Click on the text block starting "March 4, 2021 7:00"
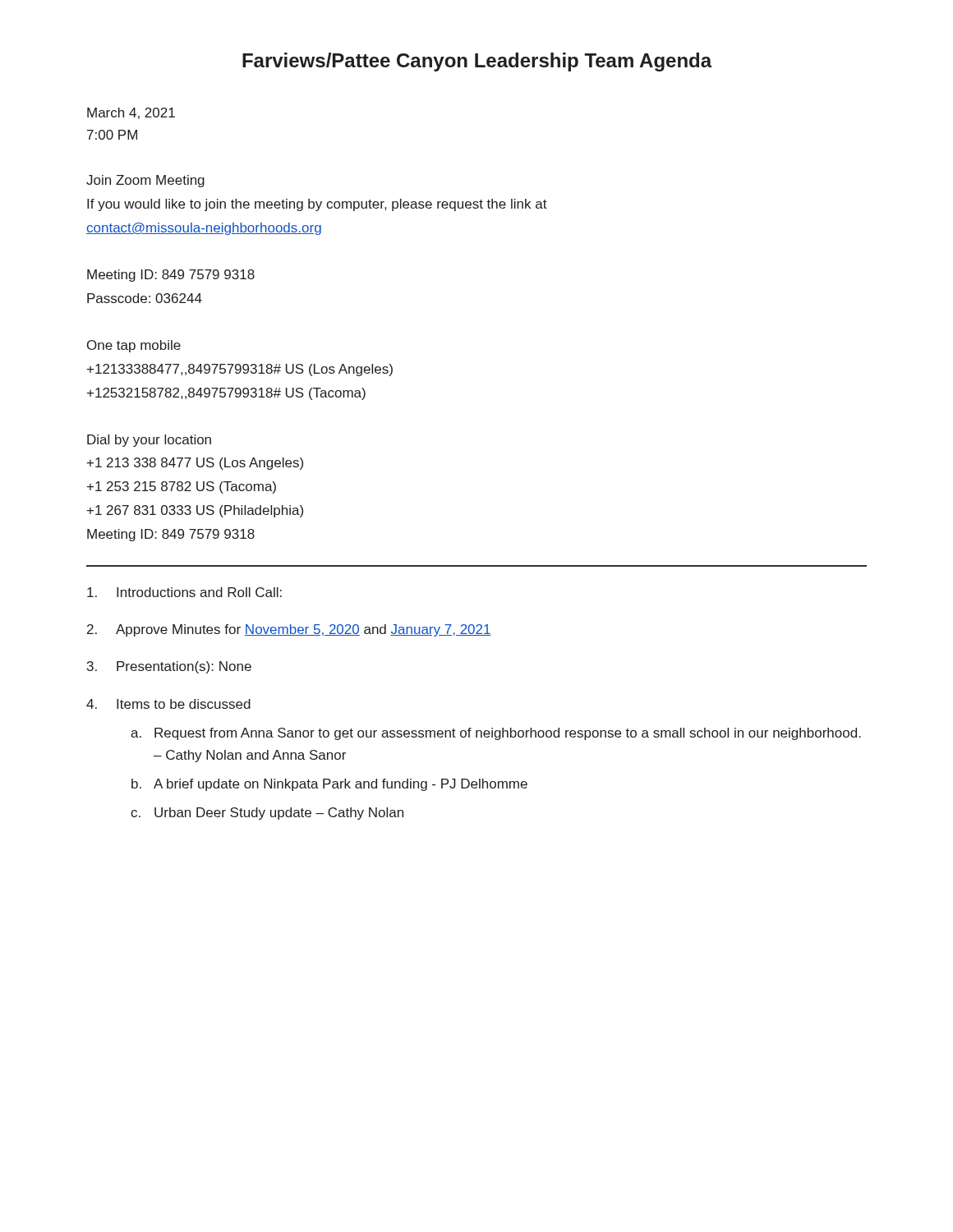 (131, 124)
